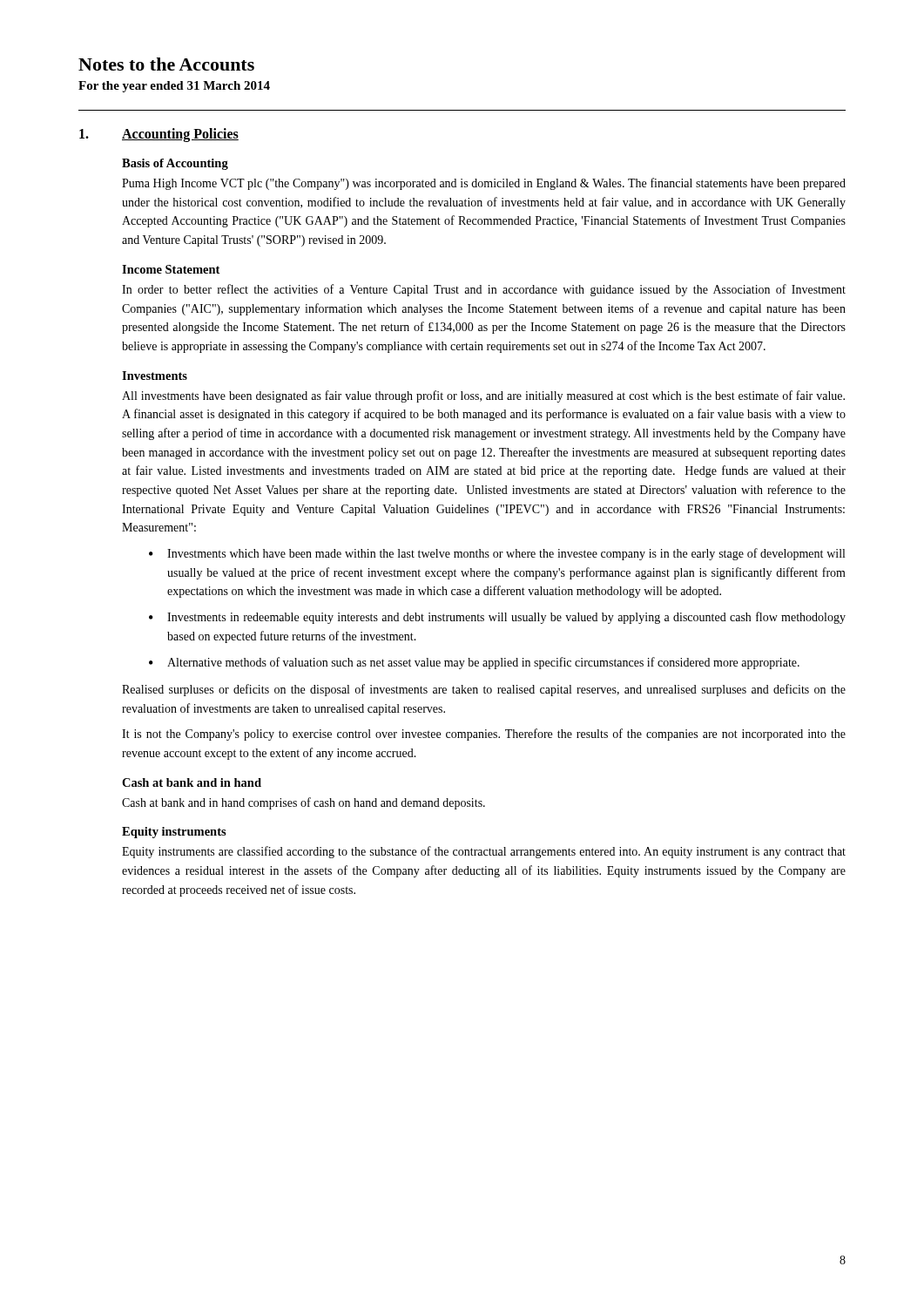Click on the text block with the text "Realised surpluses or deficits on the disposal of"

(x=484, y=699)
